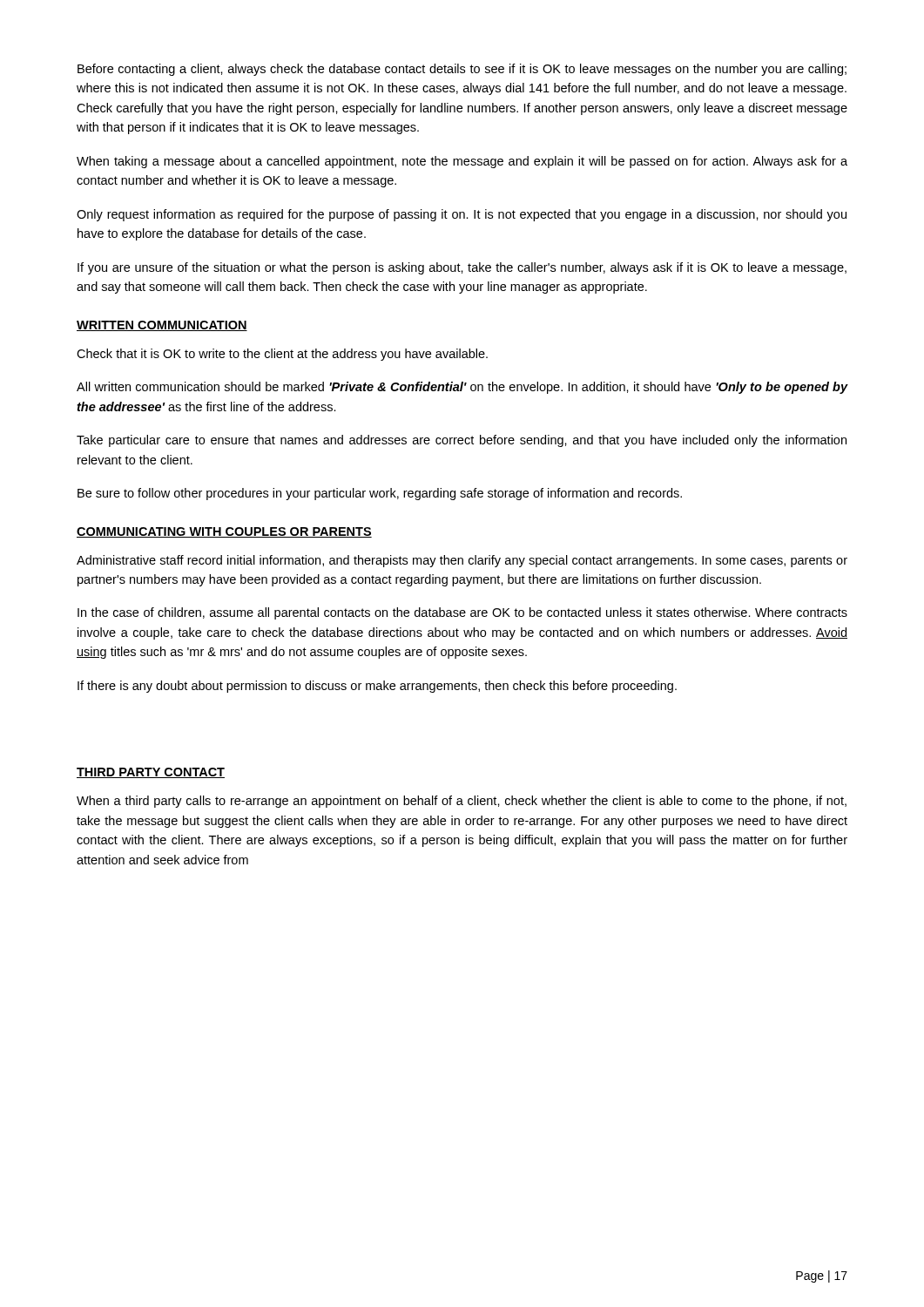924x1307 pixels.
Task: Where does it say "THIRD PARTY CONTACT"?
Action: (x=151, y=772)
